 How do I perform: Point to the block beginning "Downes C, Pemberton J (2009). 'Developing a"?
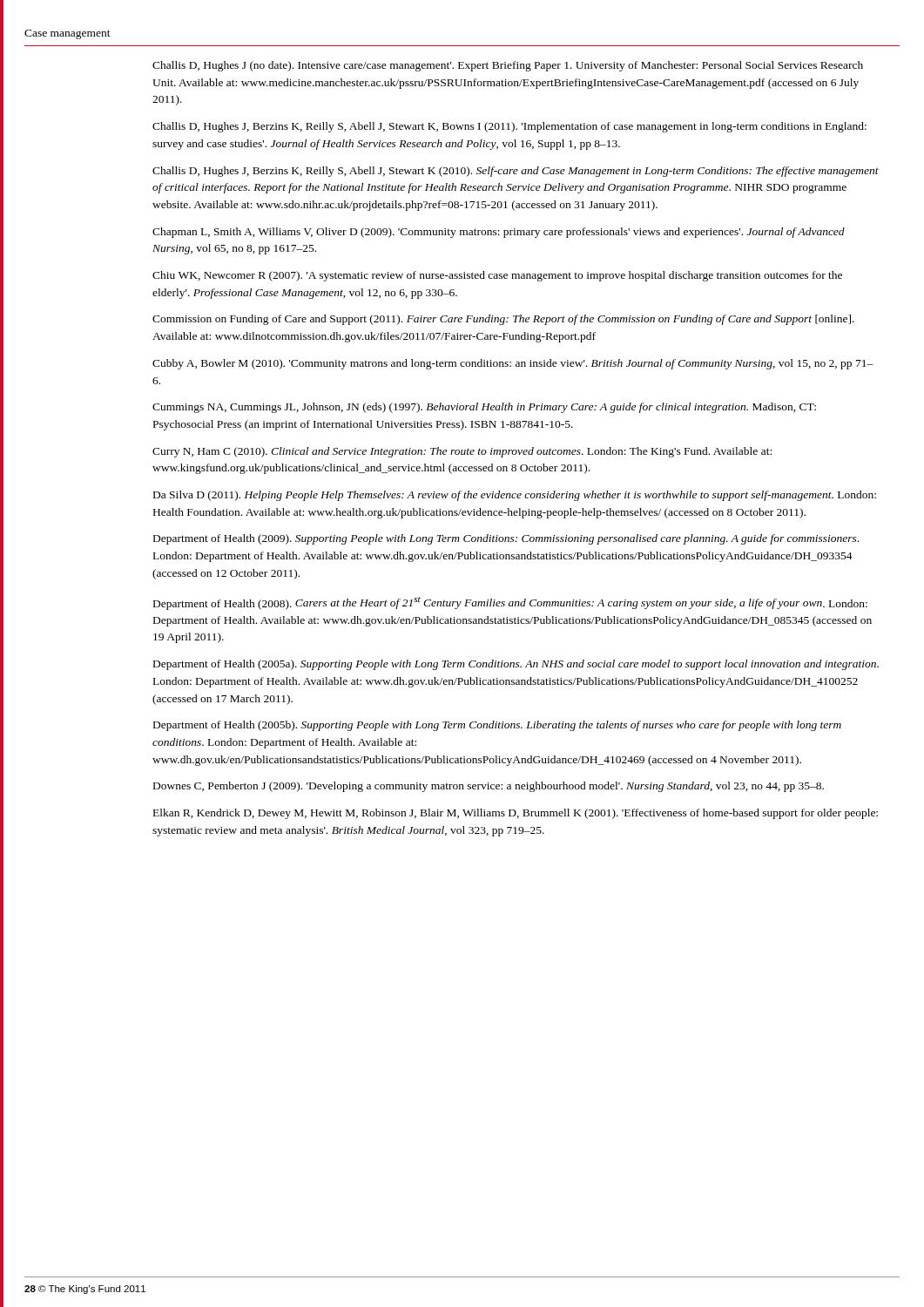coord(489,786)
